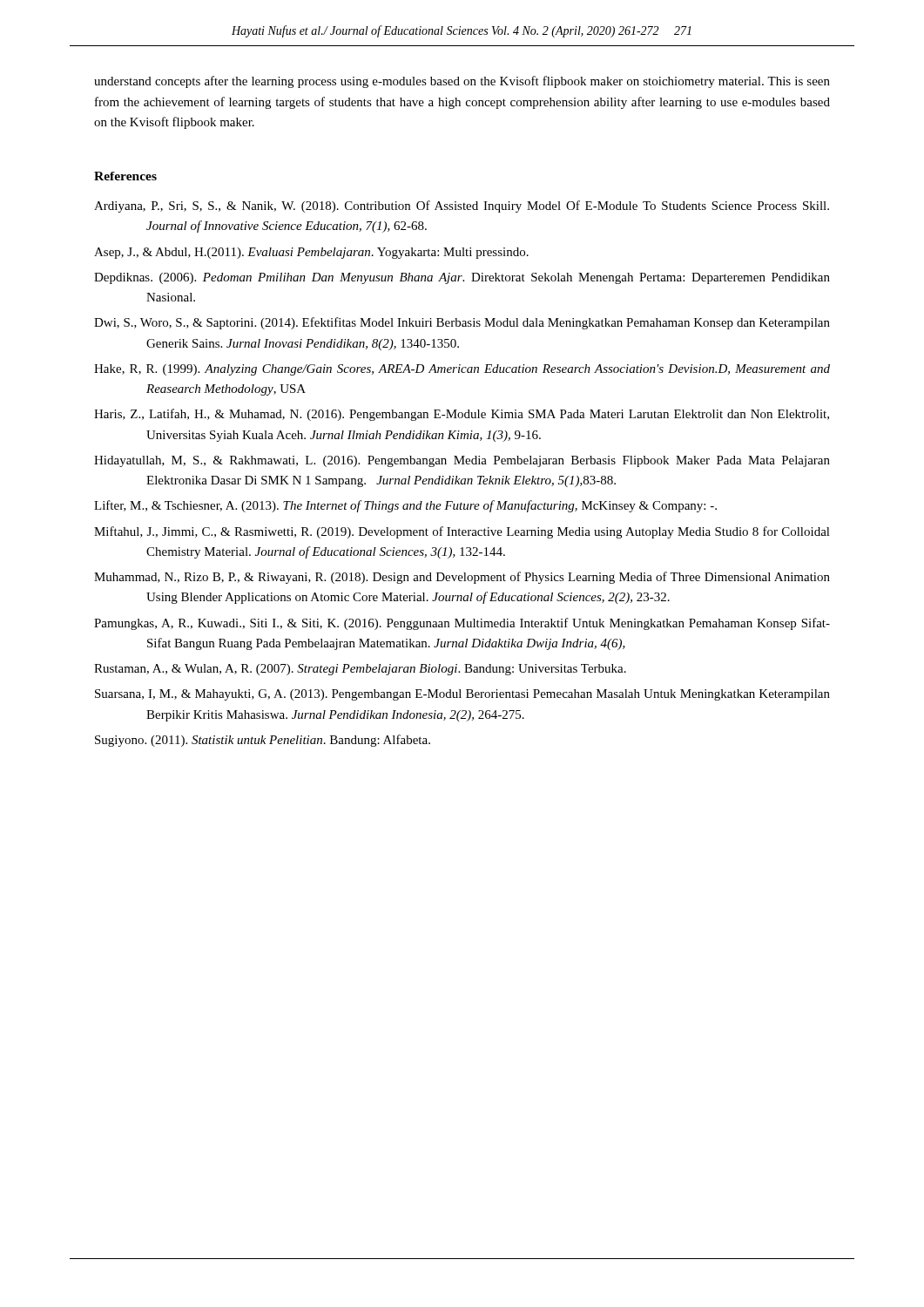Locate the section header
The image size is (924, 1307).
(x=125, y=176)
